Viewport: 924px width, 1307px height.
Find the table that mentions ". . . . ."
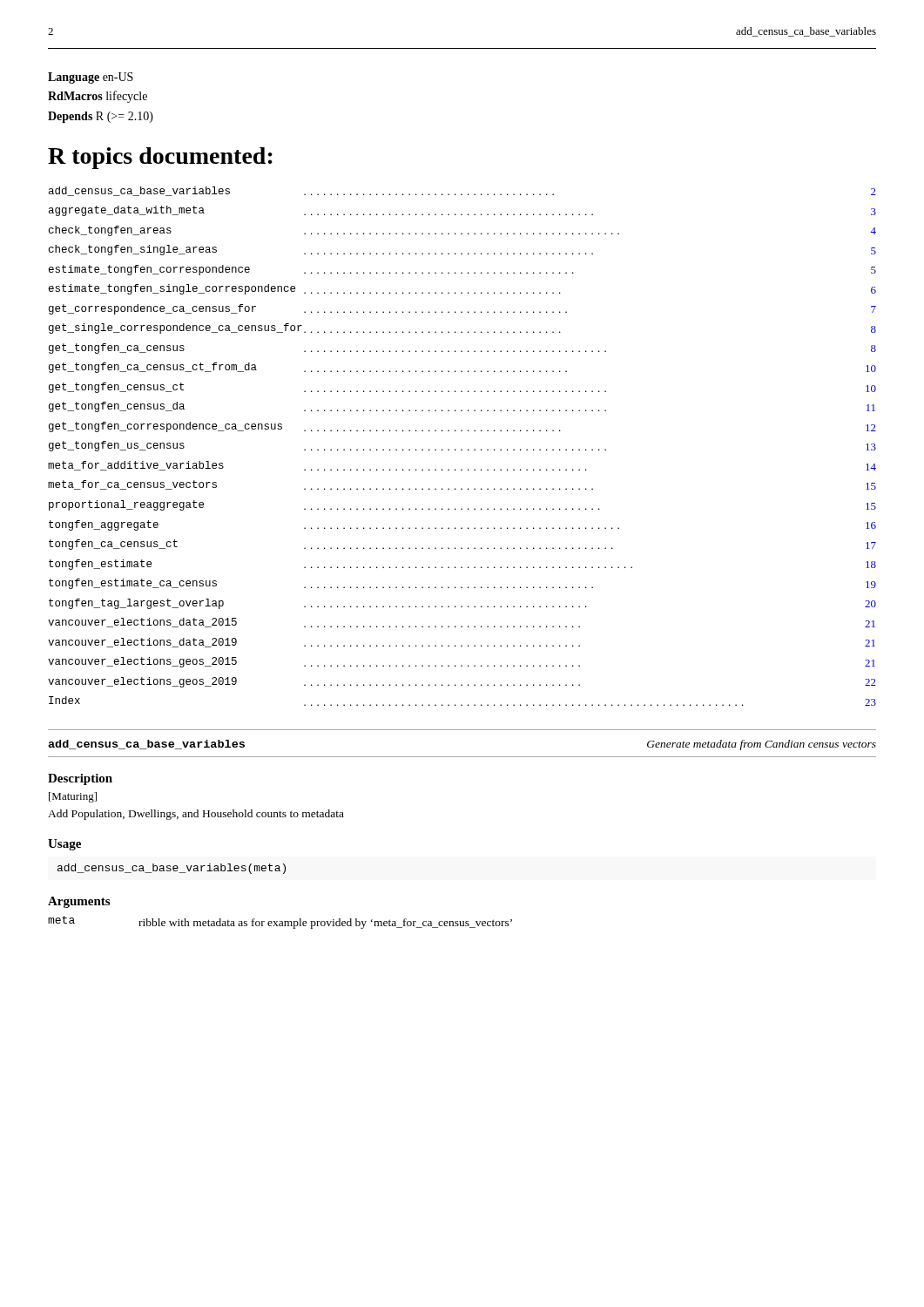[462, 447]
